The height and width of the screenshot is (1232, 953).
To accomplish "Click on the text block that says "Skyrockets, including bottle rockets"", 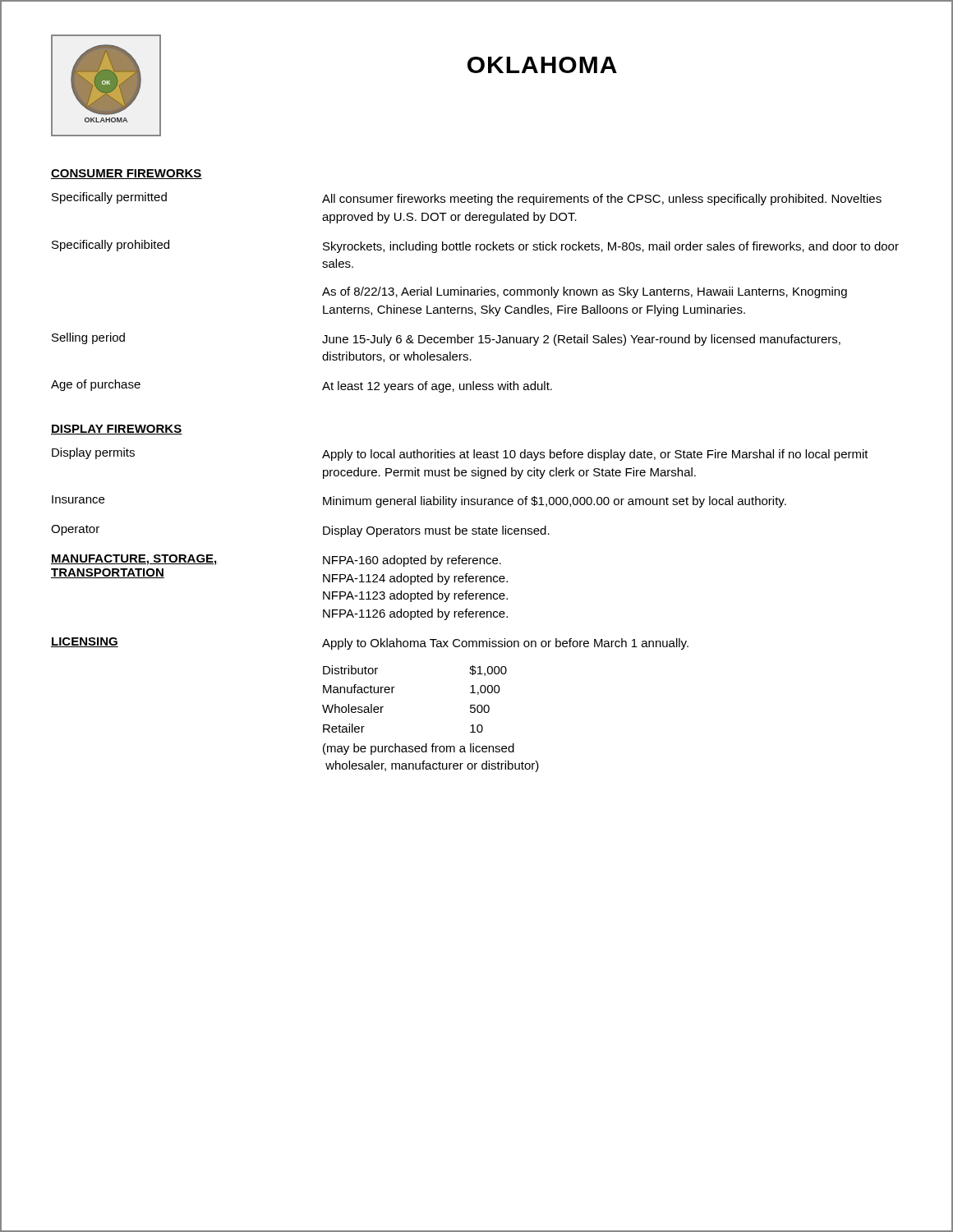I will pyautogui.click(x=612, y=278).
